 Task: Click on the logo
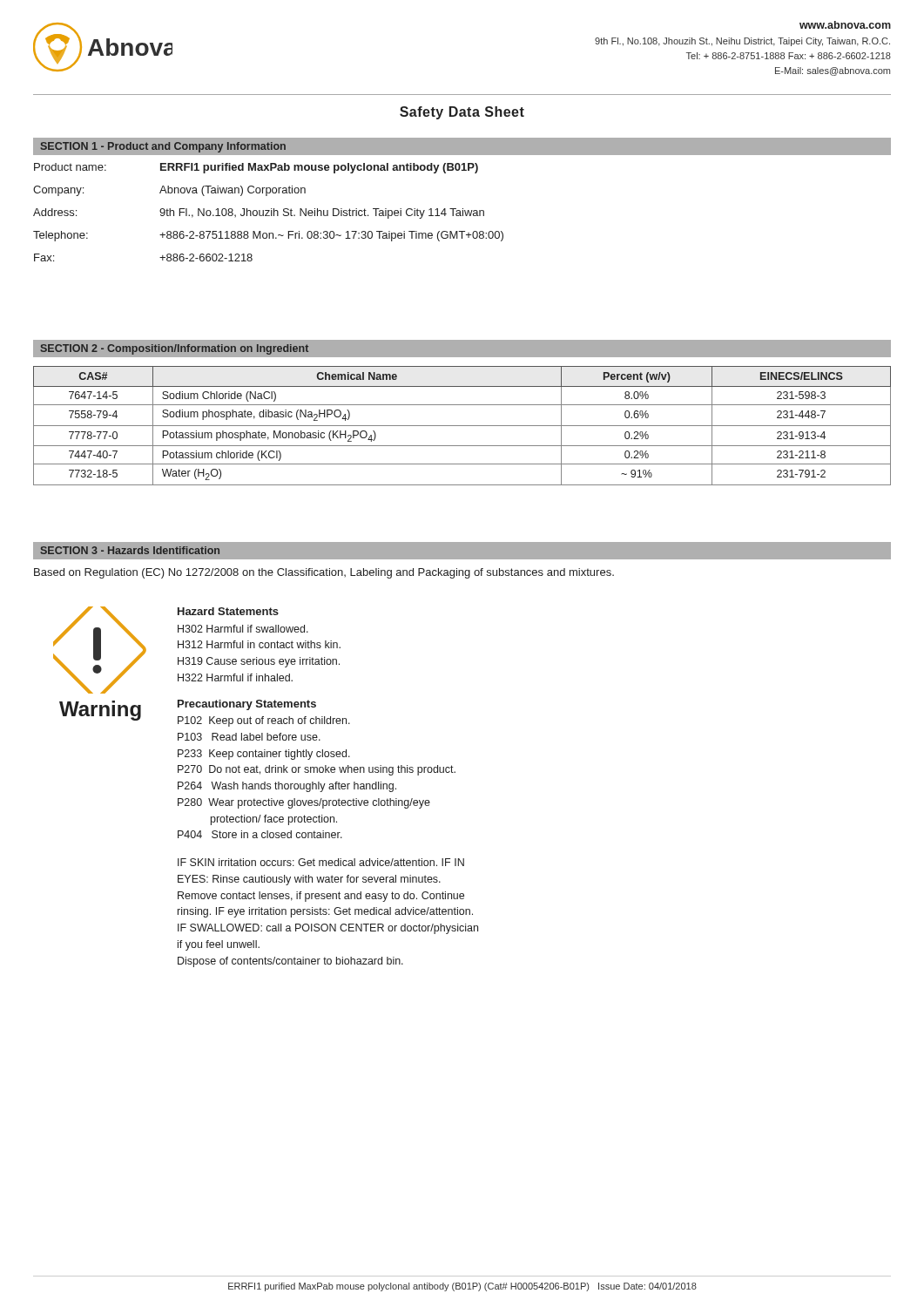click(103, 49)
